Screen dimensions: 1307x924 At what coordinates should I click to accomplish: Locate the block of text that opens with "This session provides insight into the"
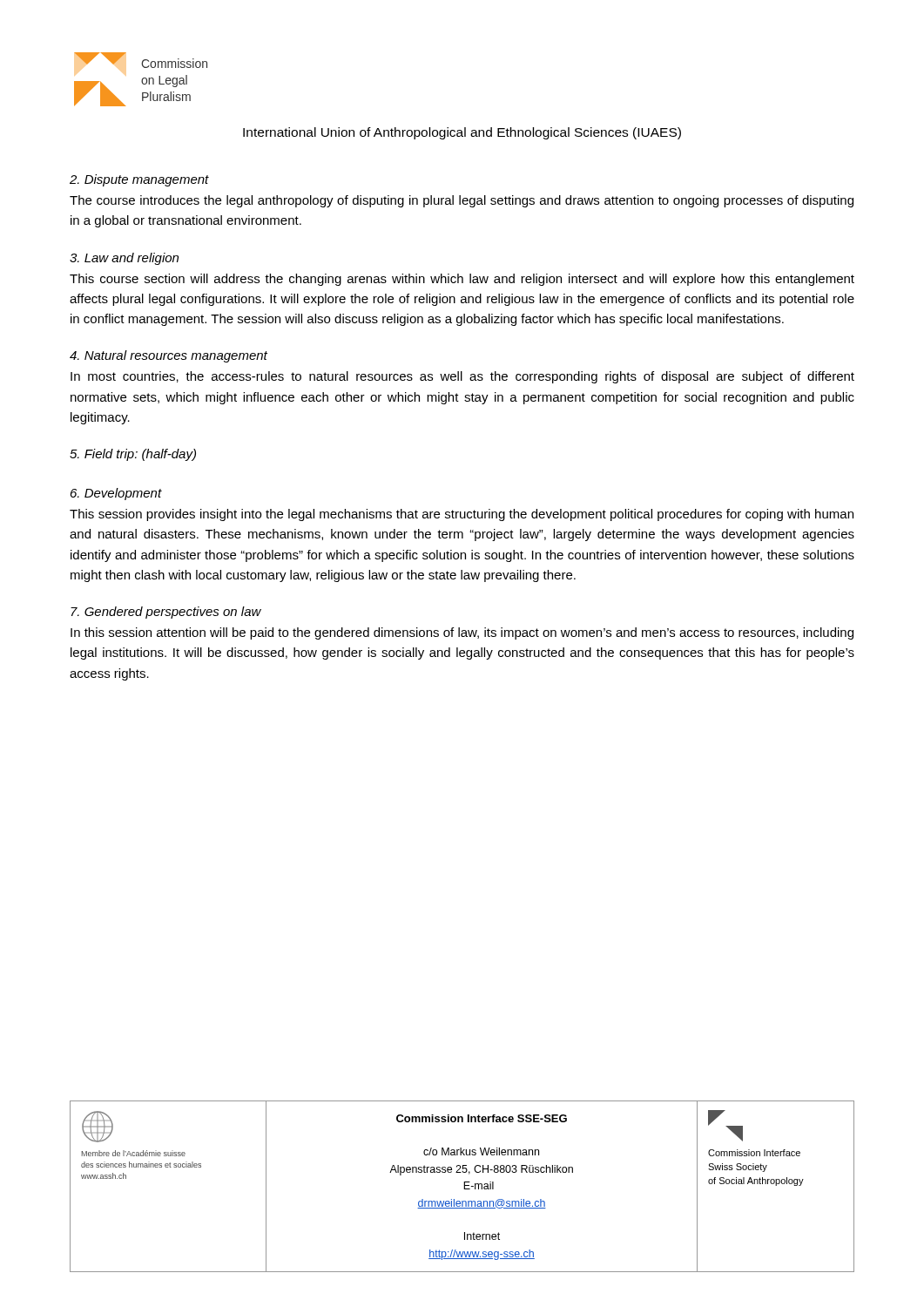[462, 544]
